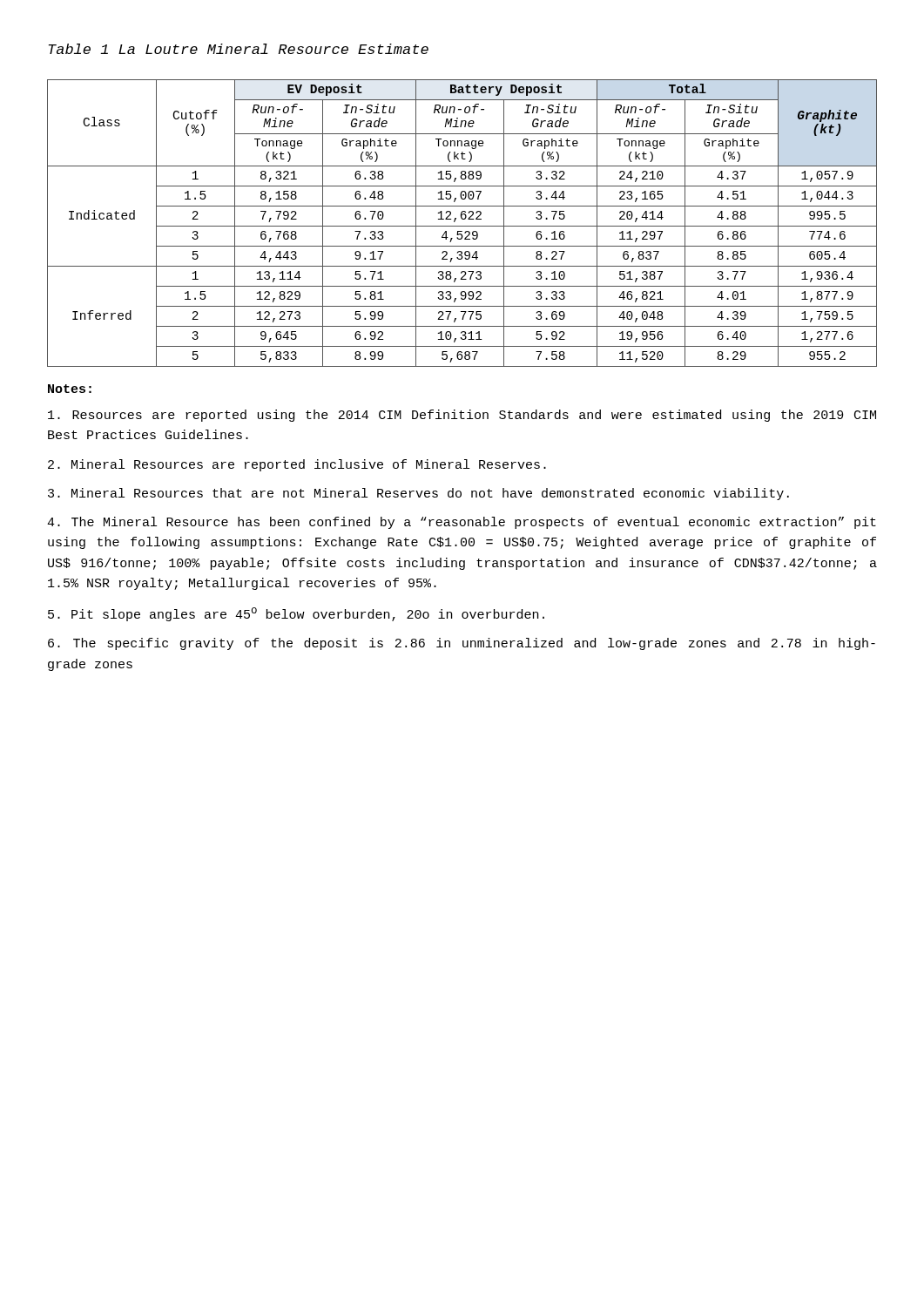The height and width of the screenshot is (1307, 924).
Task: Navigate to the region starting "5. Pit slope angles are 45o below overburden,"
Action: tap(297, 614)
